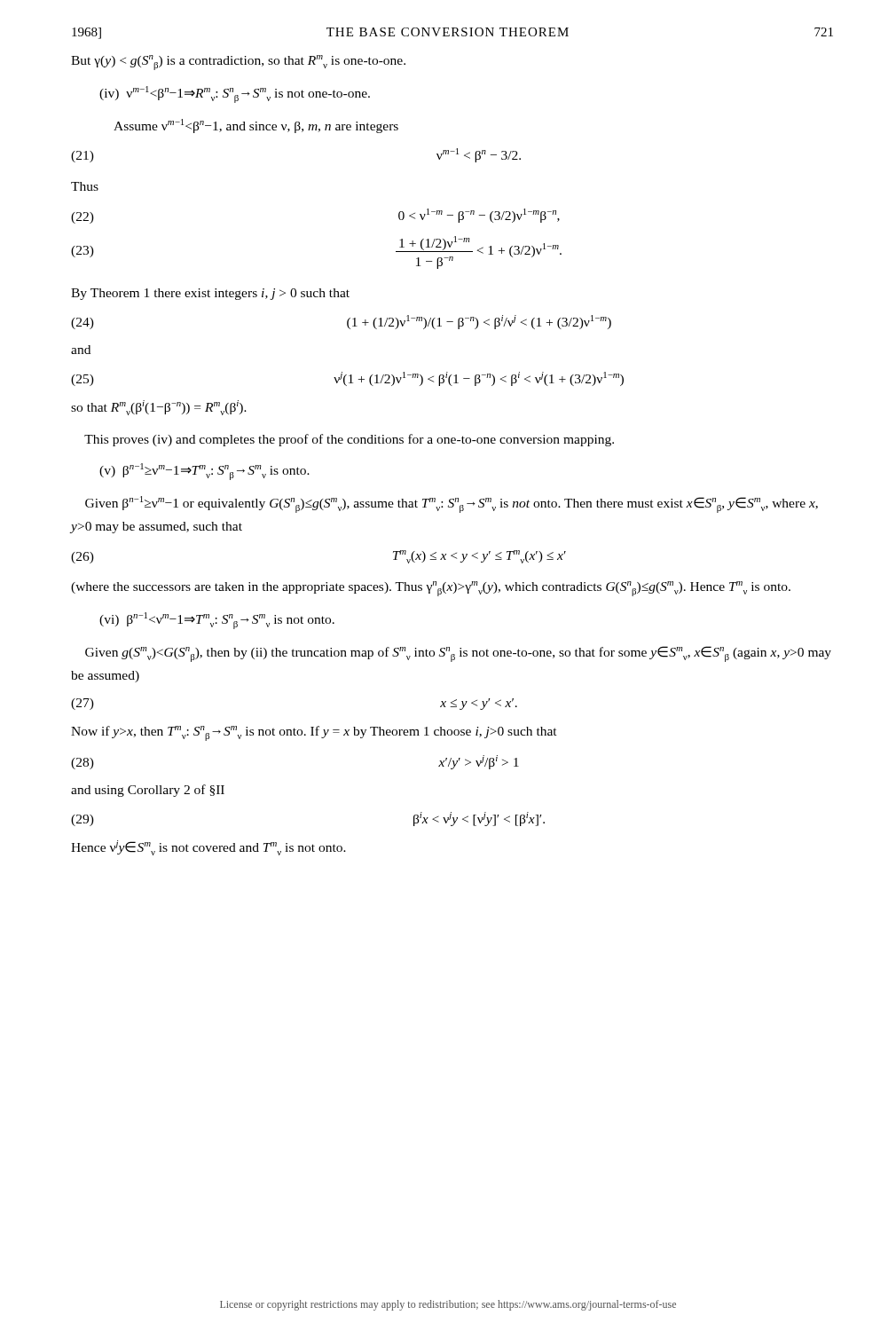Where does it say "Given g(Smν) 0 may be assumed)"?

[x=451, y=662]
